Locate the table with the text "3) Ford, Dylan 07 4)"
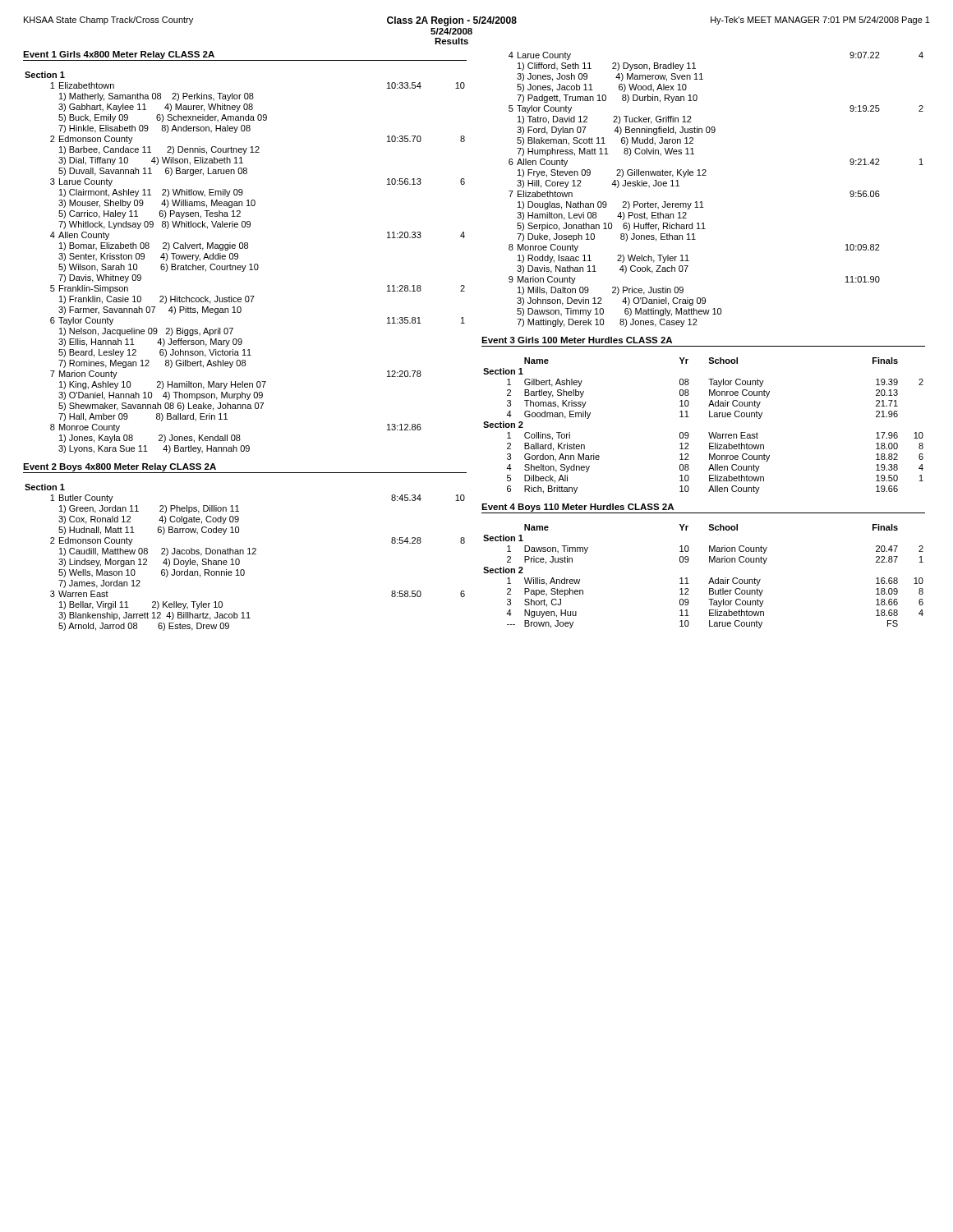Image resolution: width=953 pixels, height=1232 pixels. [x=703, y=188]
